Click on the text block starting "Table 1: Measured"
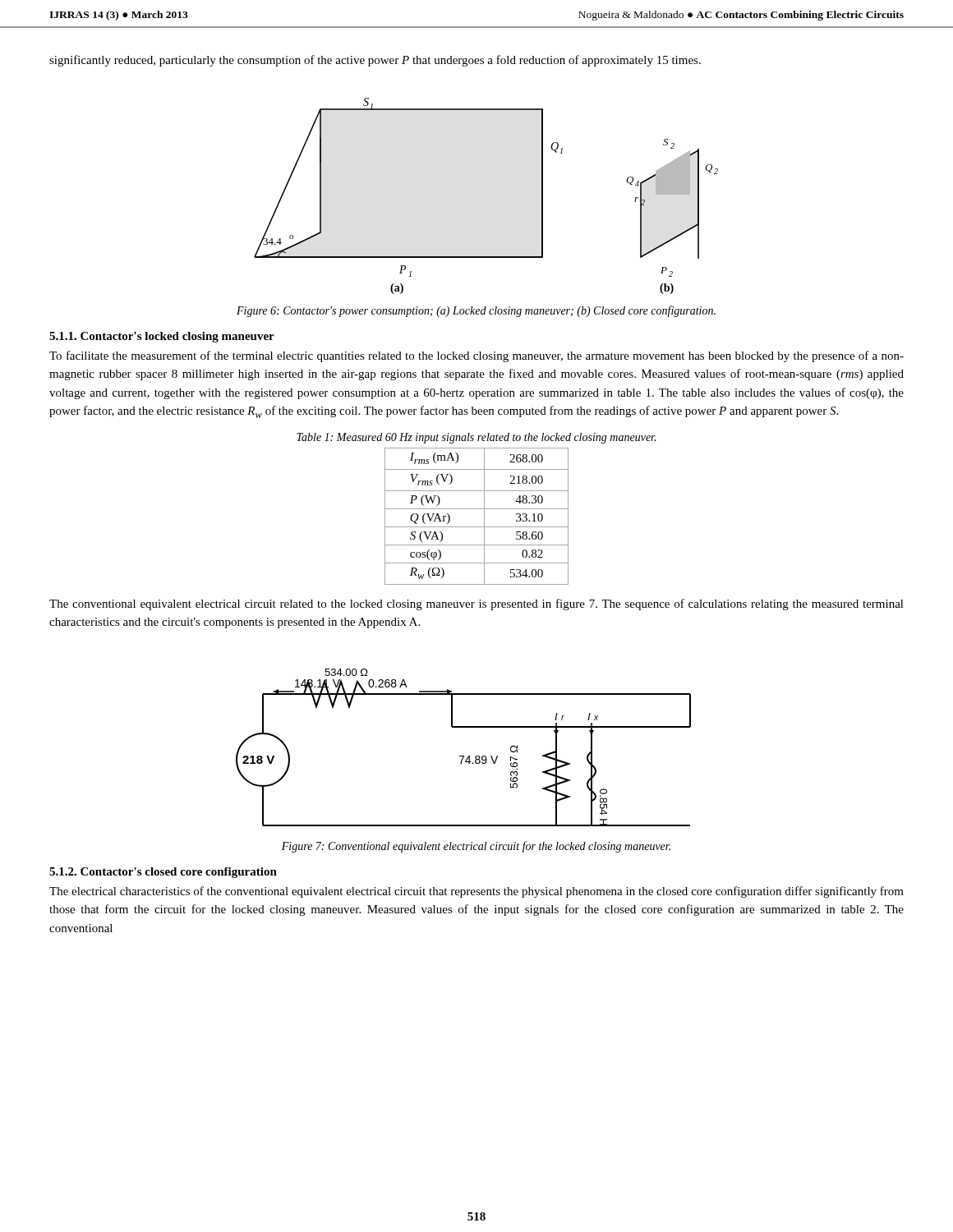Image resolution: width=953 pixels, height=1232 pixels. pos(476,437)
